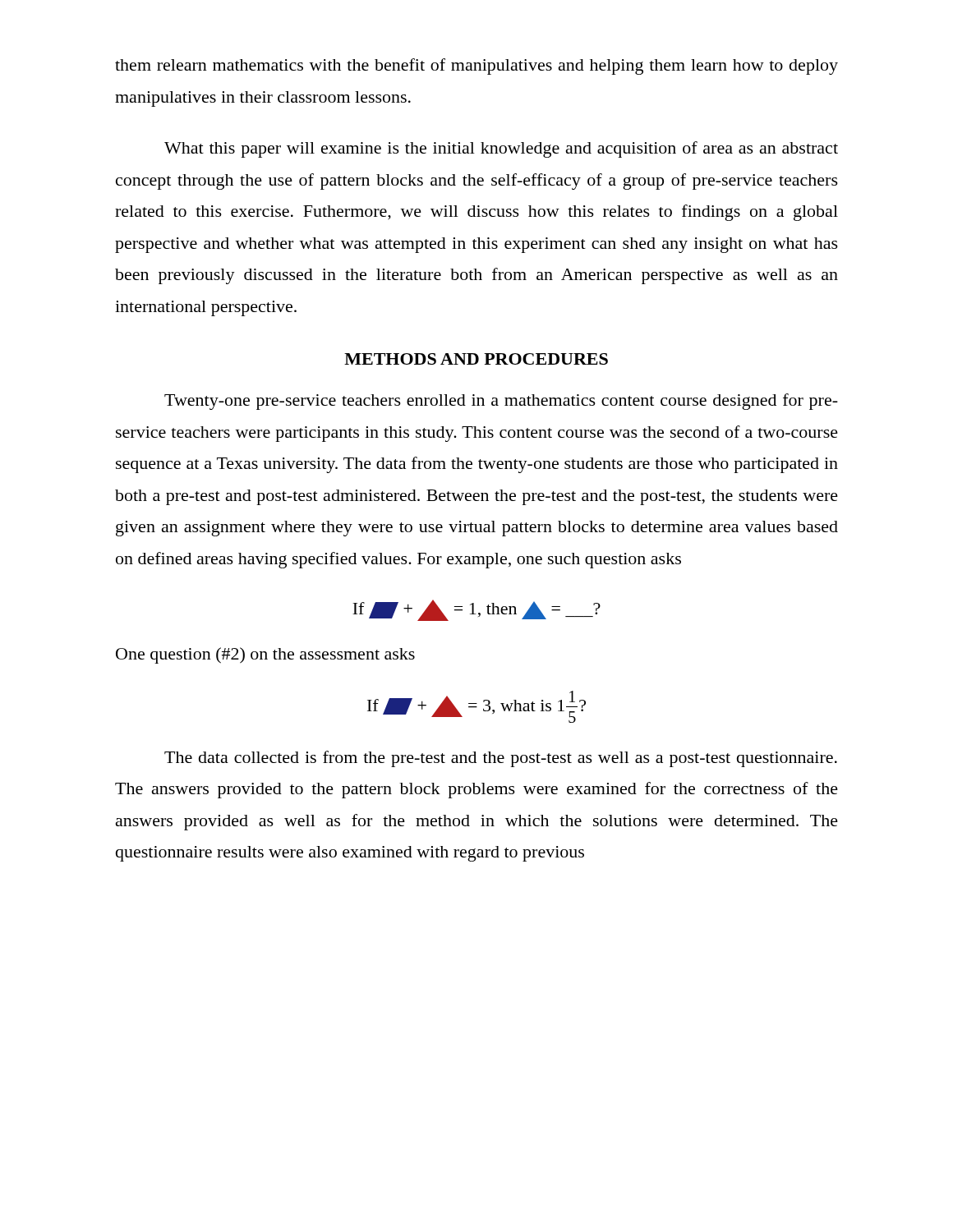Click on the passage starting "If + = 1, then"
Viewport: 953px width, 1232px height.
tap(476, 610)
